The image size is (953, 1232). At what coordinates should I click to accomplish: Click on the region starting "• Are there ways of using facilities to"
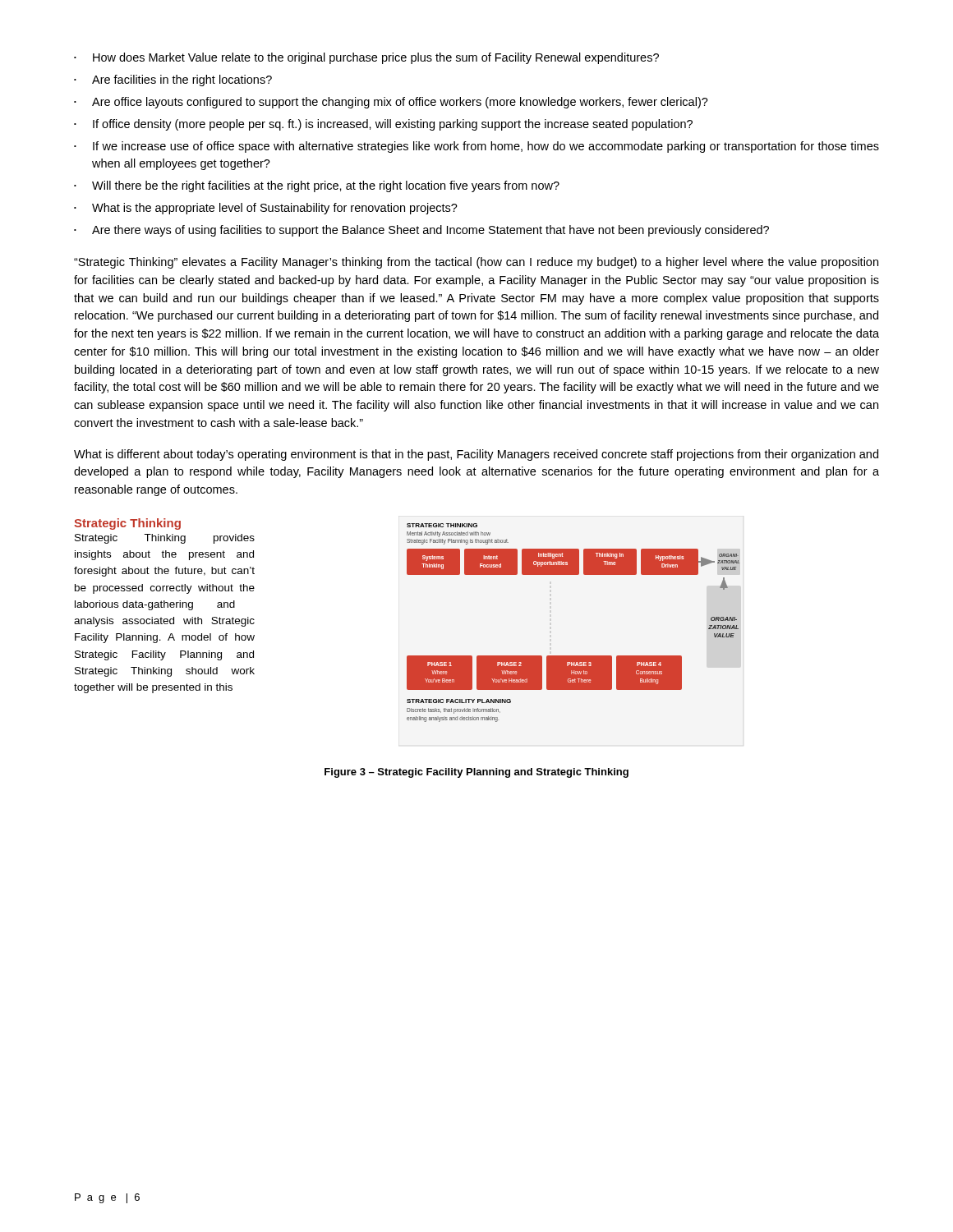tap(476, 231)
